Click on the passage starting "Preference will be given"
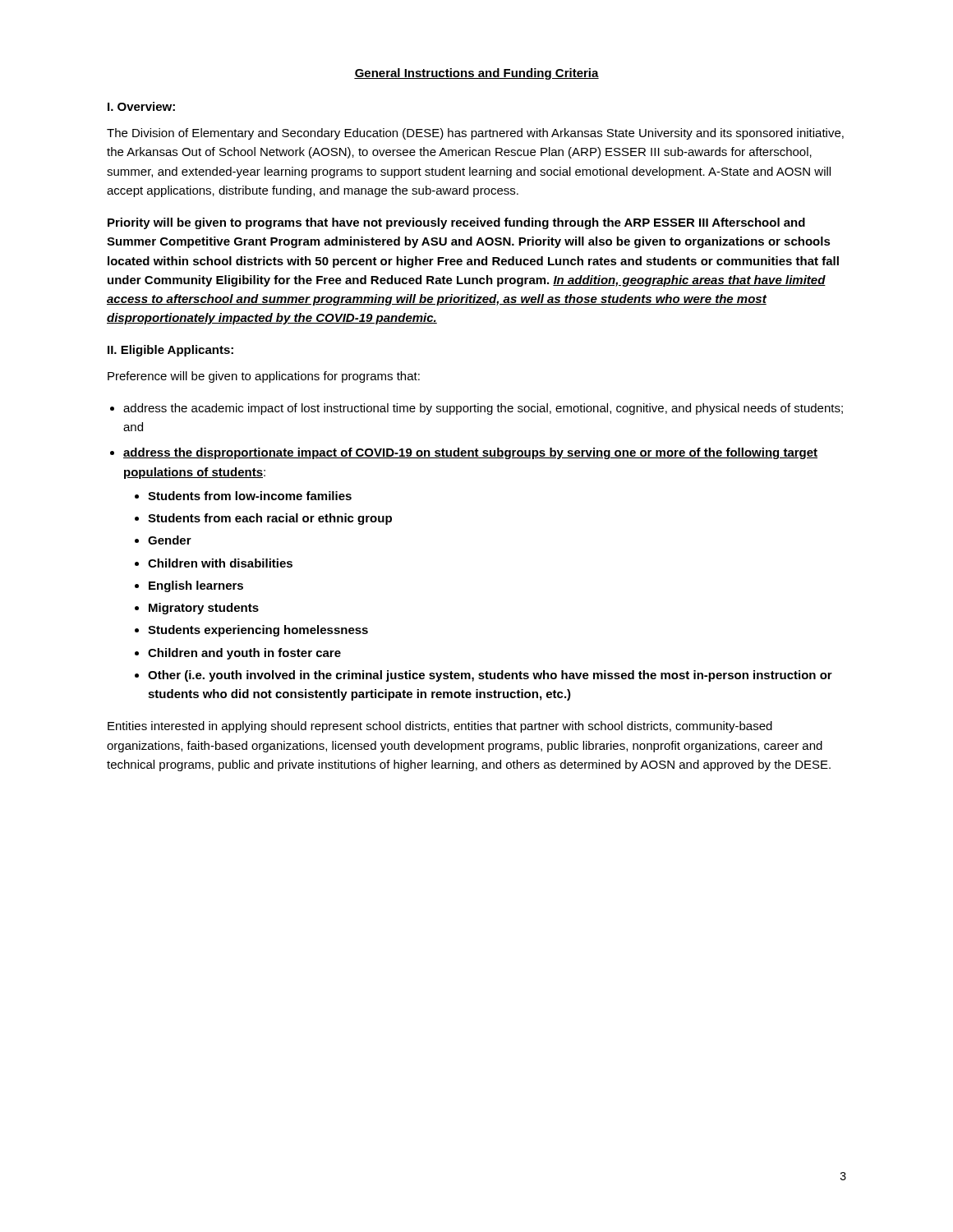The height and width of the screenshot is (1232, 953). (264, 375)
